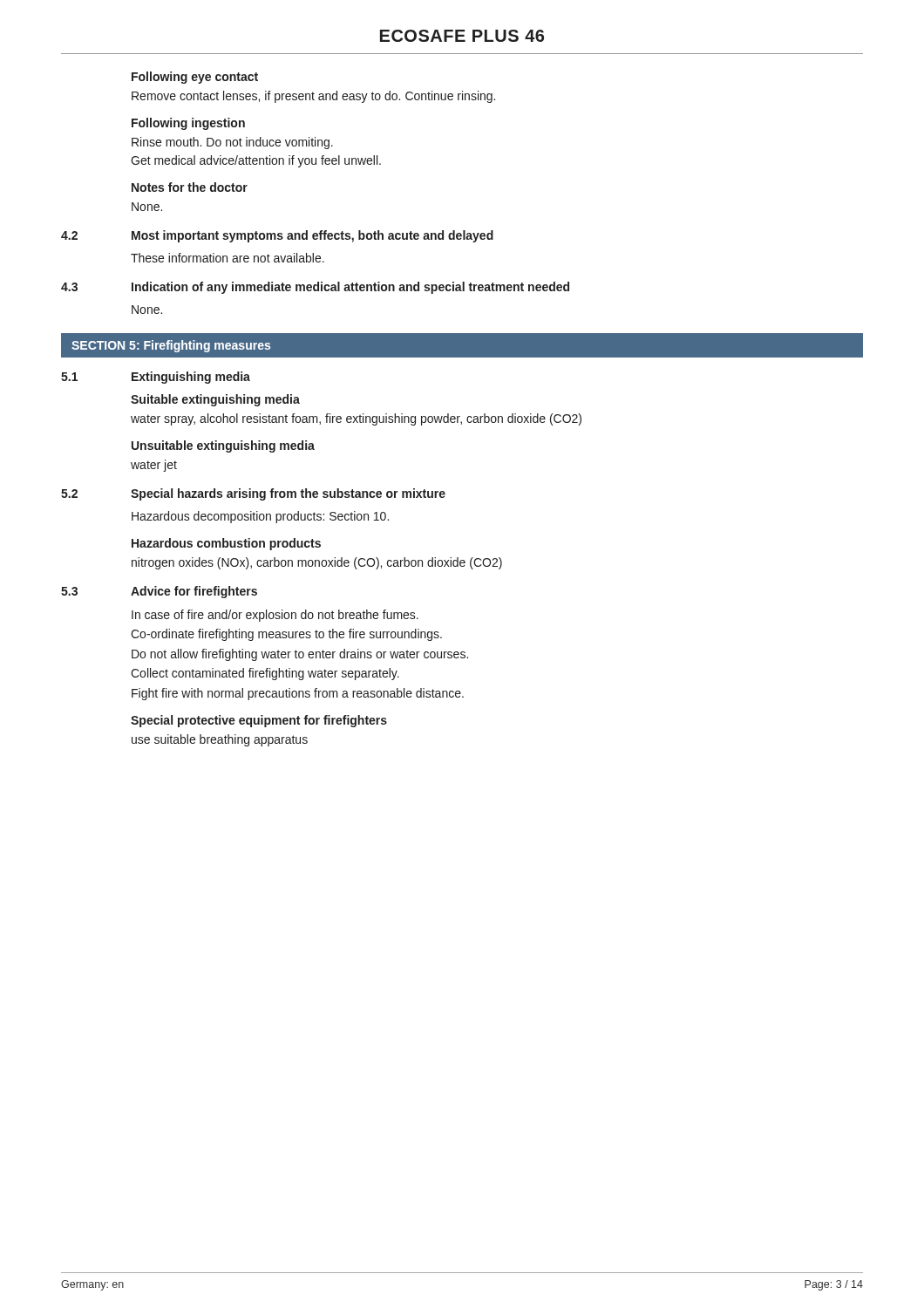
Task: Point to "Notes for the doctor"
Action: click(189, 188)
